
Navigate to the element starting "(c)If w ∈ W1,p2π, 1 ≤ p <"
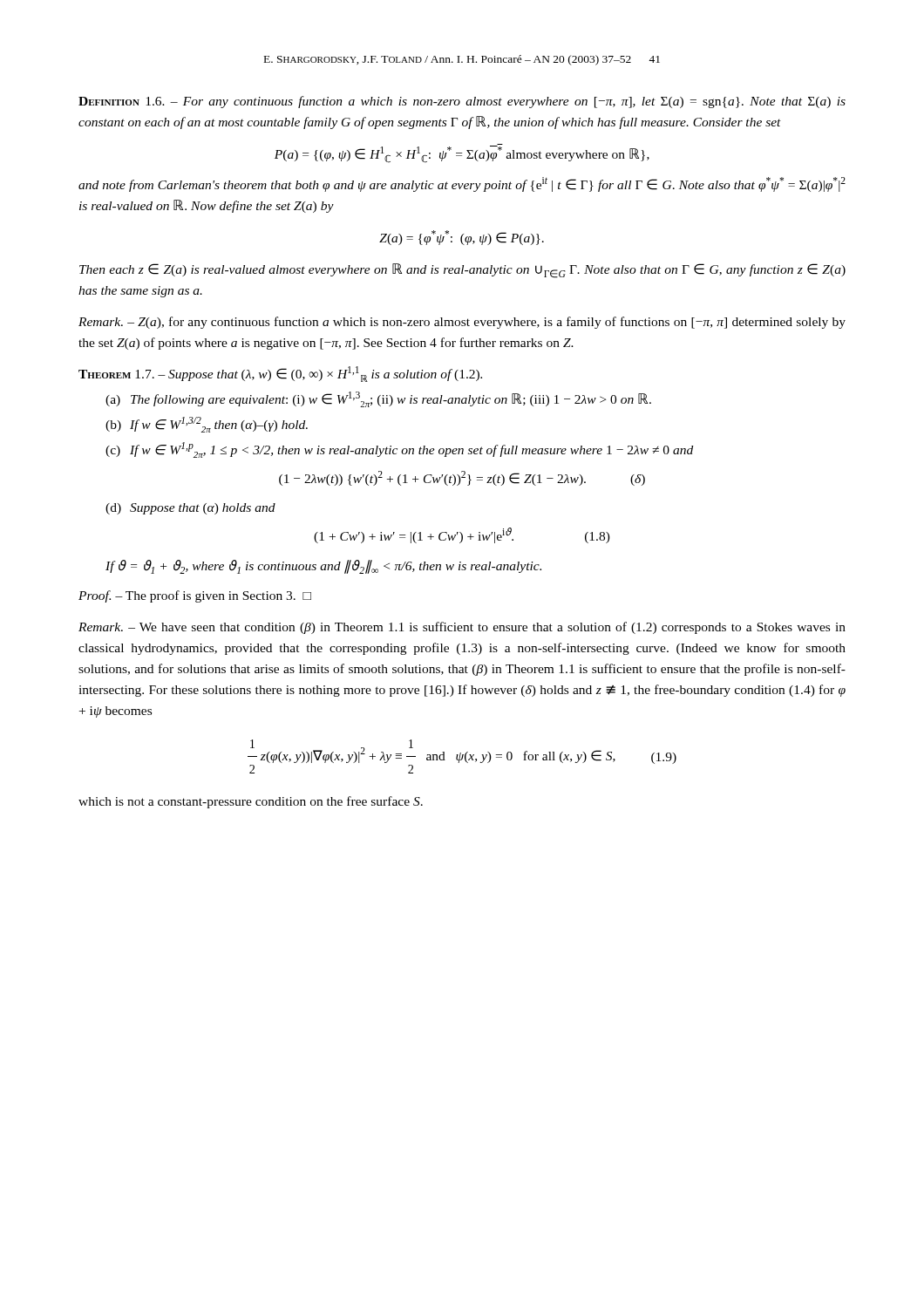pos(399,450)
